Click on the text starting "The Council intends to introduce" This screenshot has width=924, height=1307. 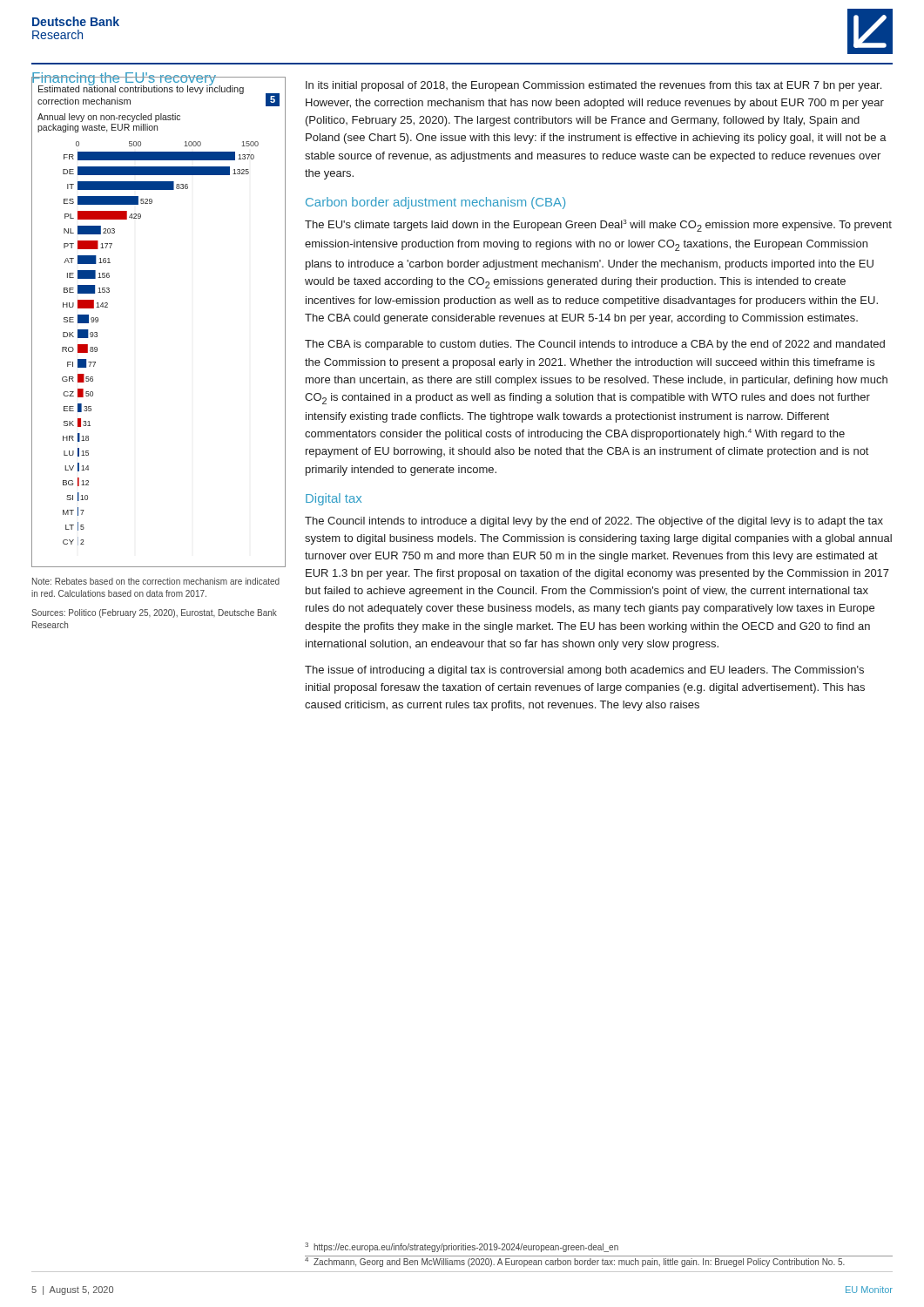click(599, 582)
